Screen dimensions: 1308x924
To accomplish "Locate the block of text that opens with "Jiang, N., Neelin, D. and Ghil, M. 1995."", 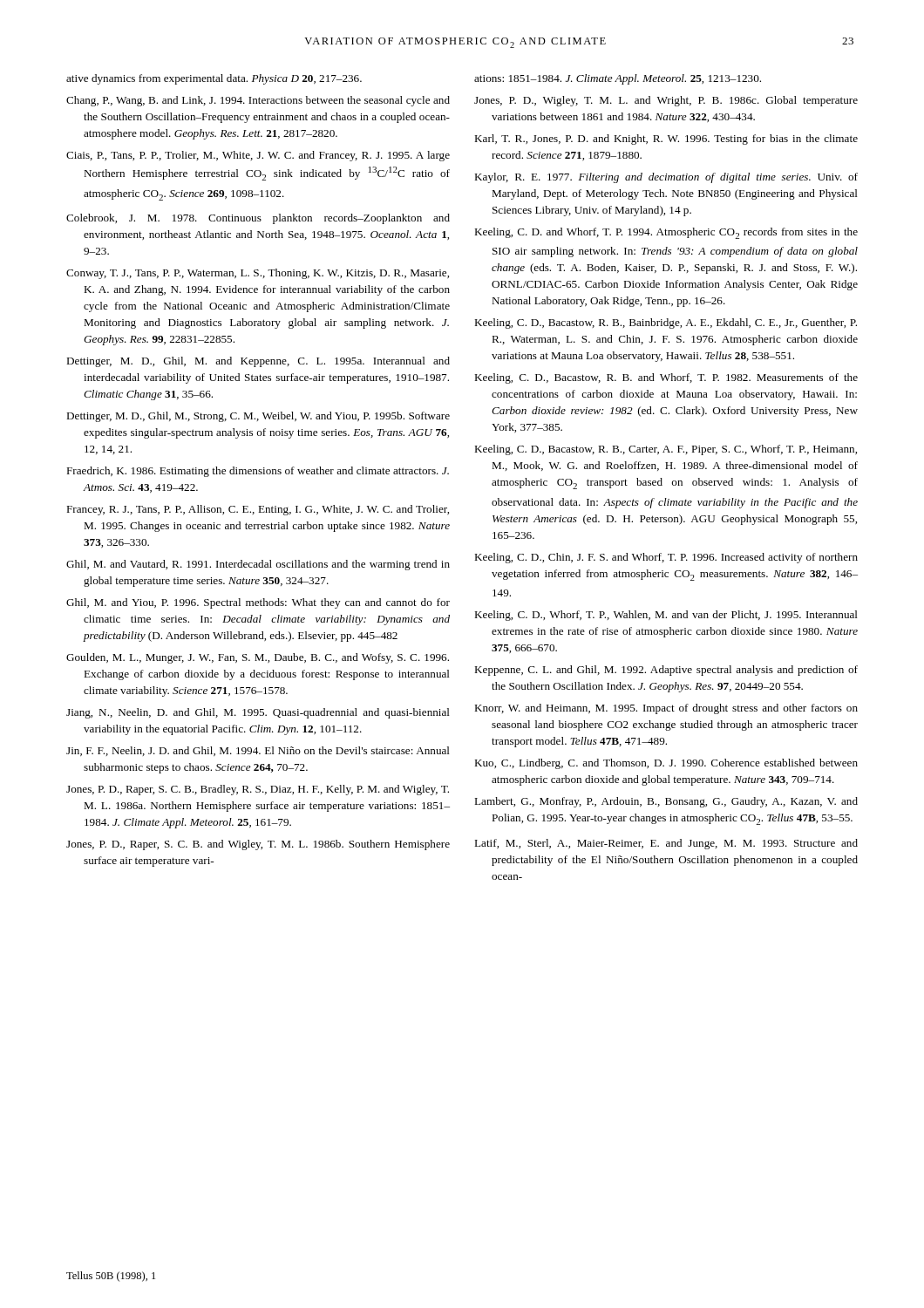I will coord(258,721).
